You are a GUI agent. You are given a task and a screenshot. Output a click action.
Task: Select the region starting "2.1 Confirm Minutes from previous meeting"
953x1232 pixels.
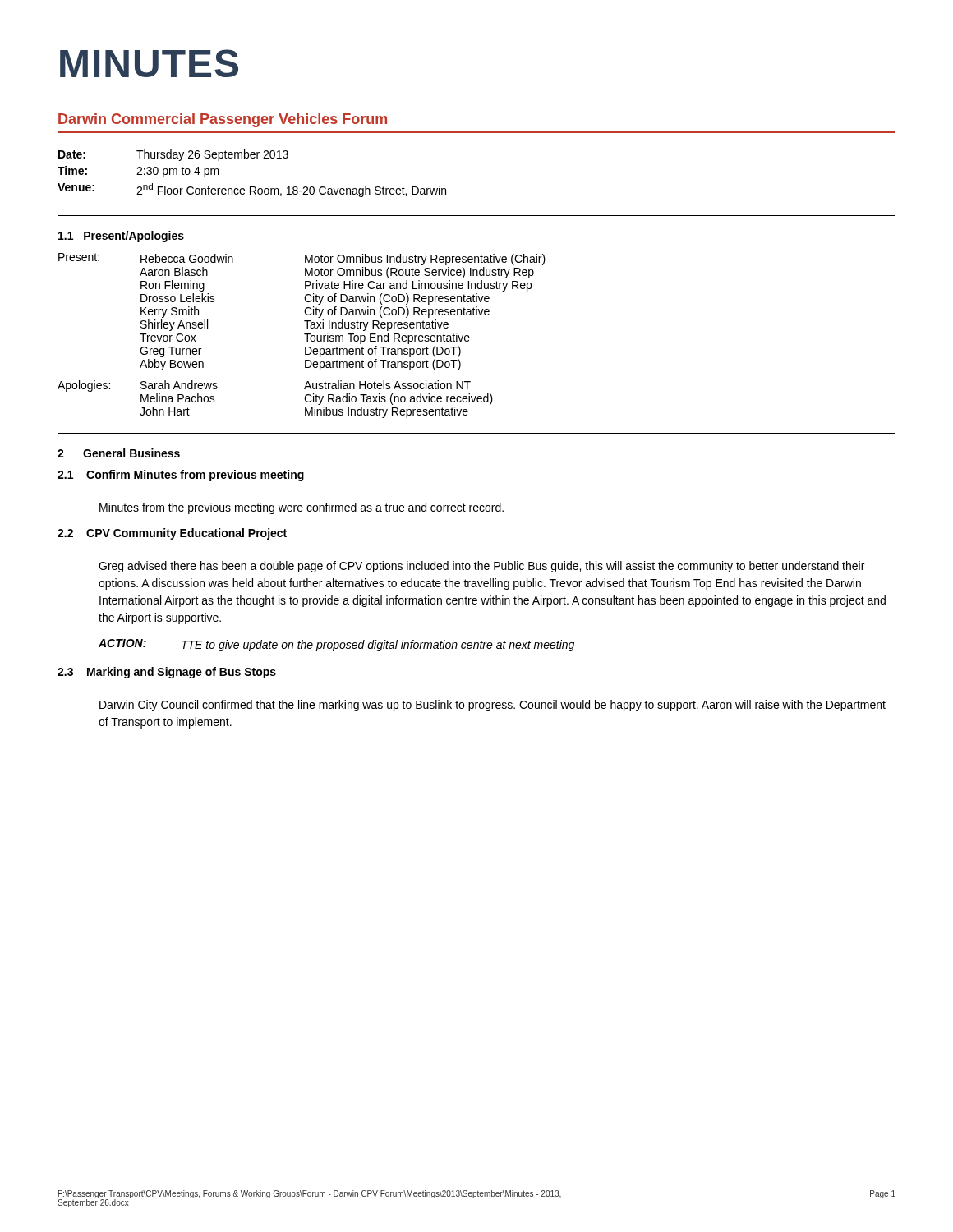[181, 476]
